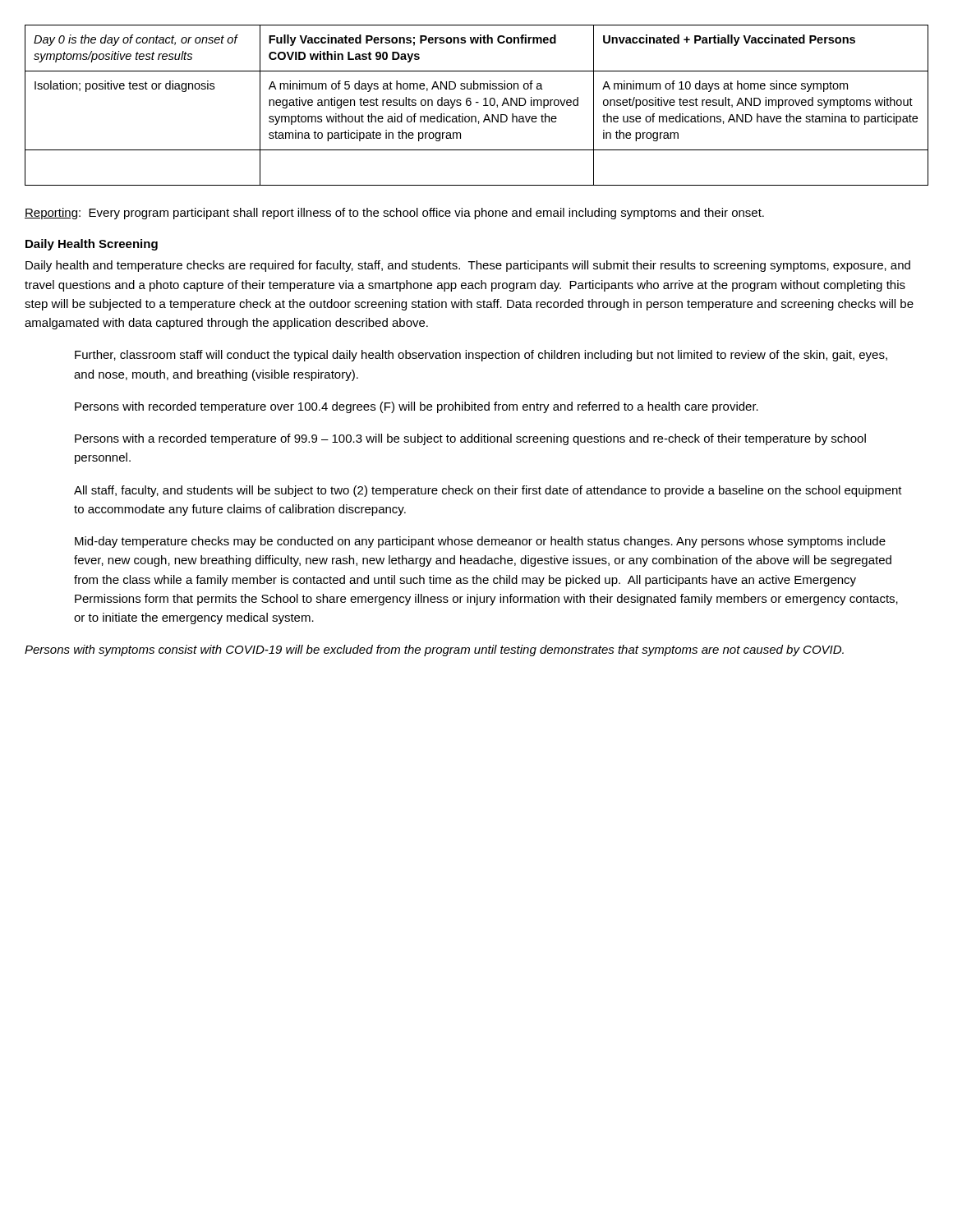This screenshot has width=953, height=1232.
Task: Select the text starting "Persons with a recorded temperature of"
Action: [x=470, y=448]
